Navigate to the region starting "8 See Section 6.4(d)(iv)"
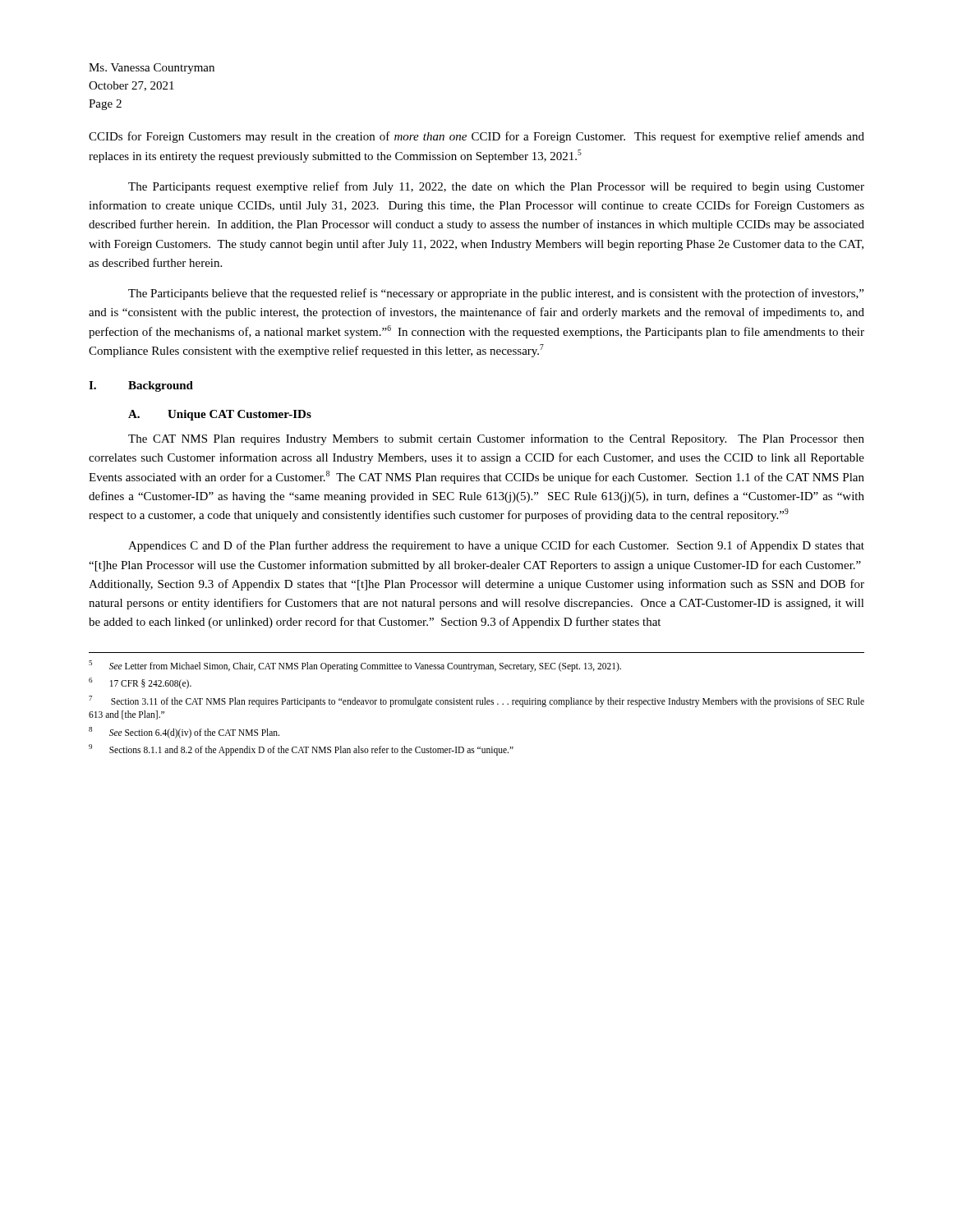 coord(184,731)
